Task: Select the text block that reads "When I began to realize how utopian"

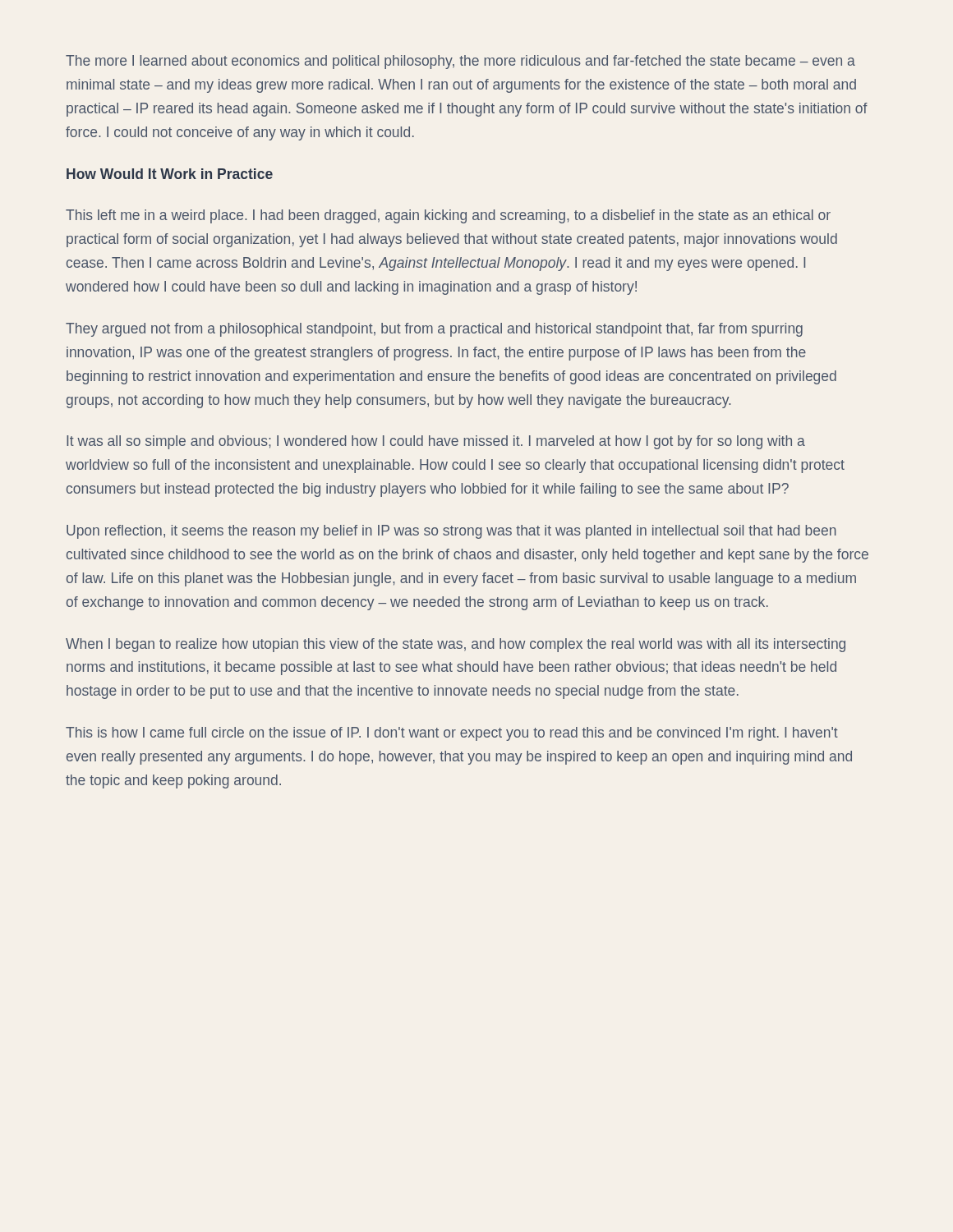Action: (456, 667)
